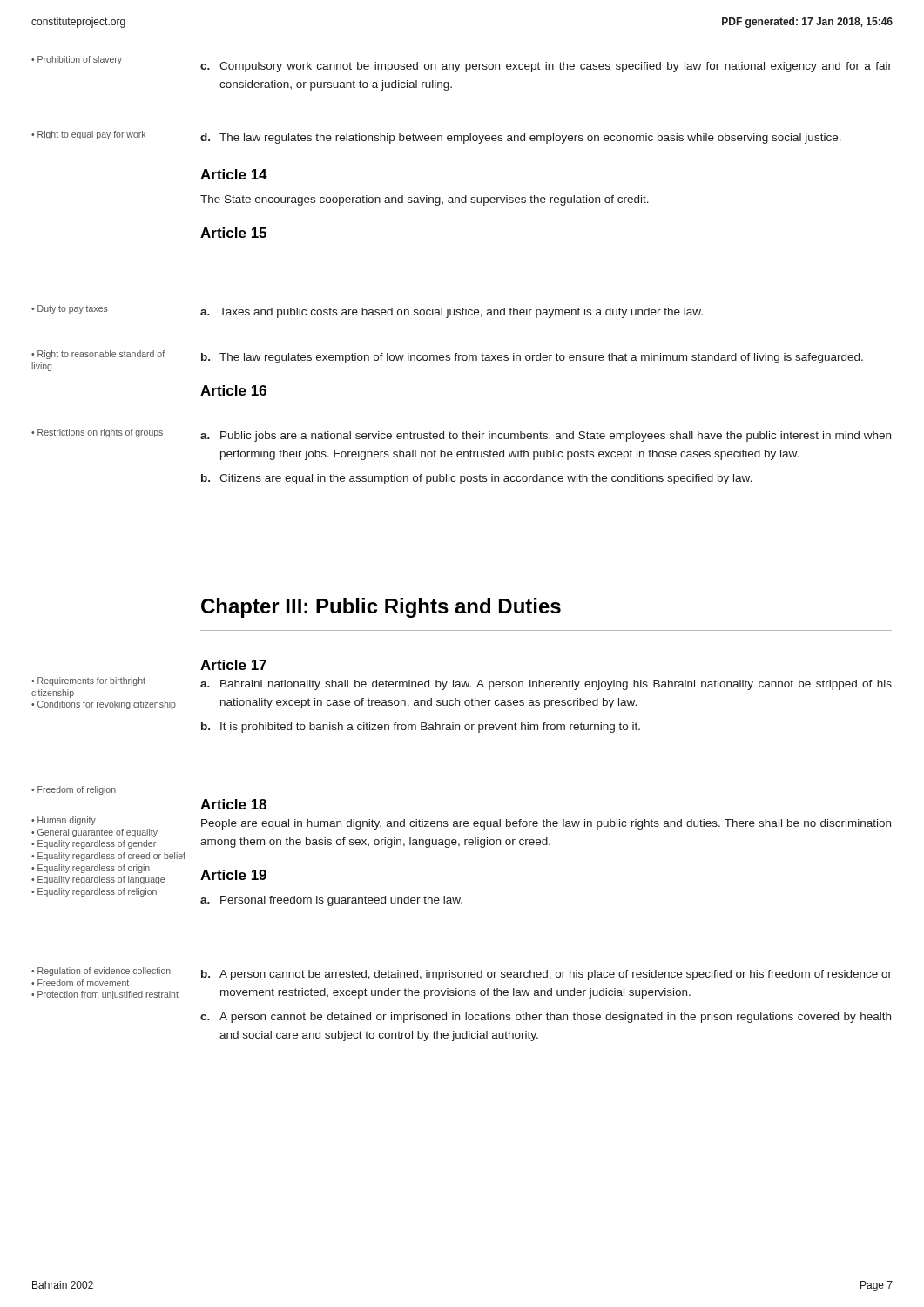Where is the passage that starts "b. The law regulates exemption of"?
The height and width of the screenshot is (1307, 924).
pyautogui.click(x=546, y=358)
